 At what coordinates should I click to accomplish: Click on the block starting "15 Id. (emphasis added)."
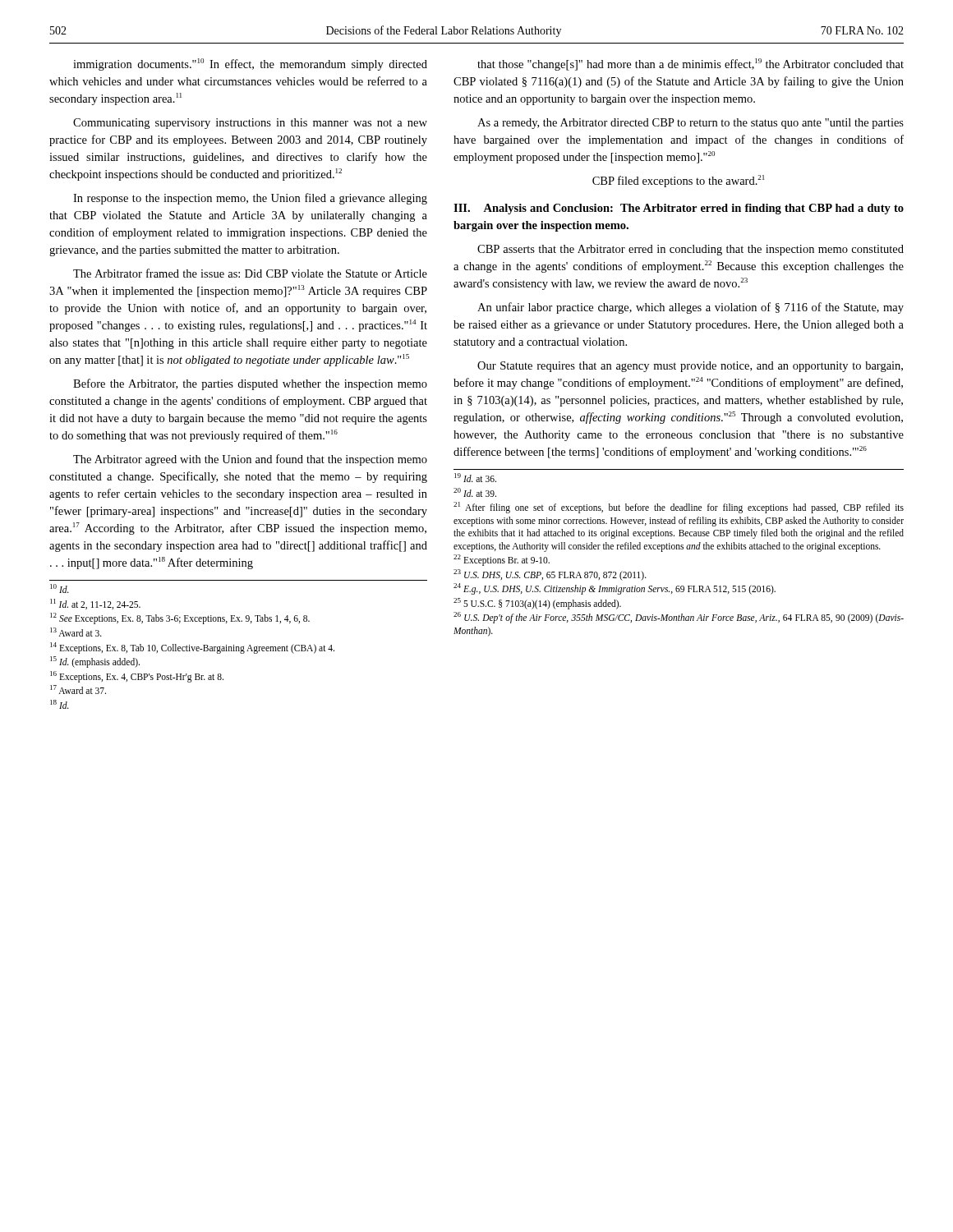95,662
